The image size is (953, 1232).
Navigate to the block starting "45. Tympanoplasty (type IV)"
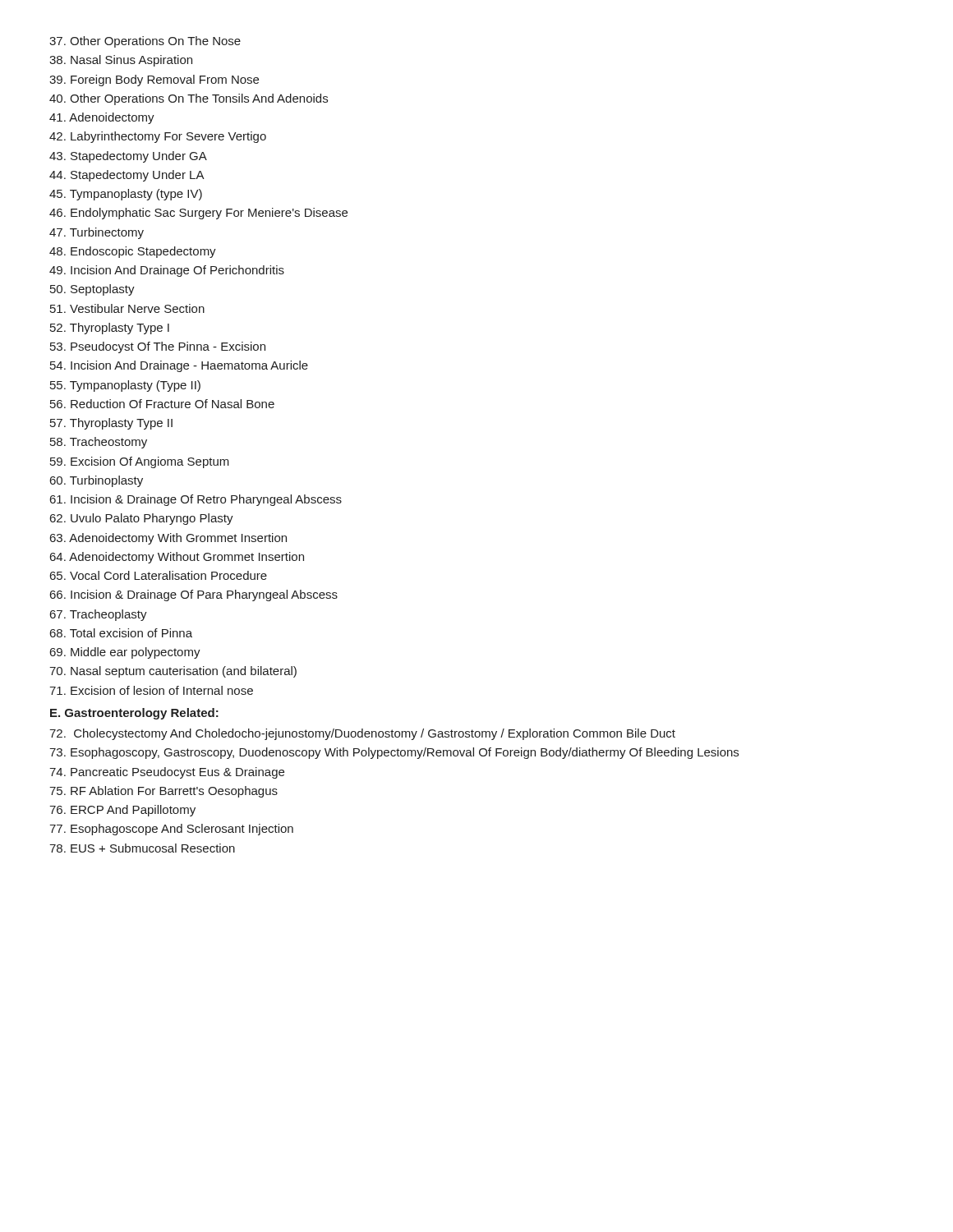click(x=126, y=193)
